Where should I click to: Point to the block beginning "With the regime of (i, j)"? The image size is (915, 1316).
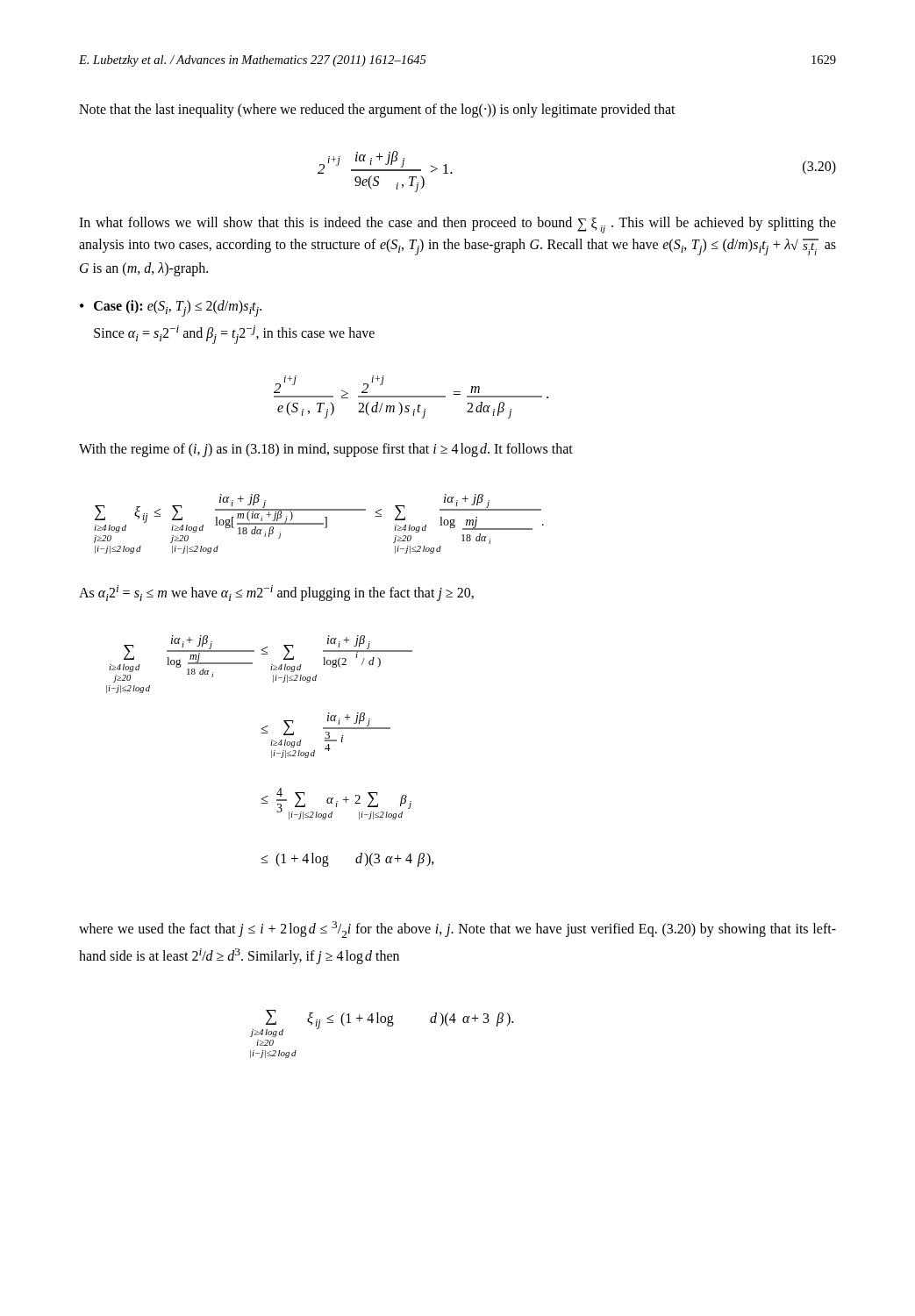(x=326, y=449)
